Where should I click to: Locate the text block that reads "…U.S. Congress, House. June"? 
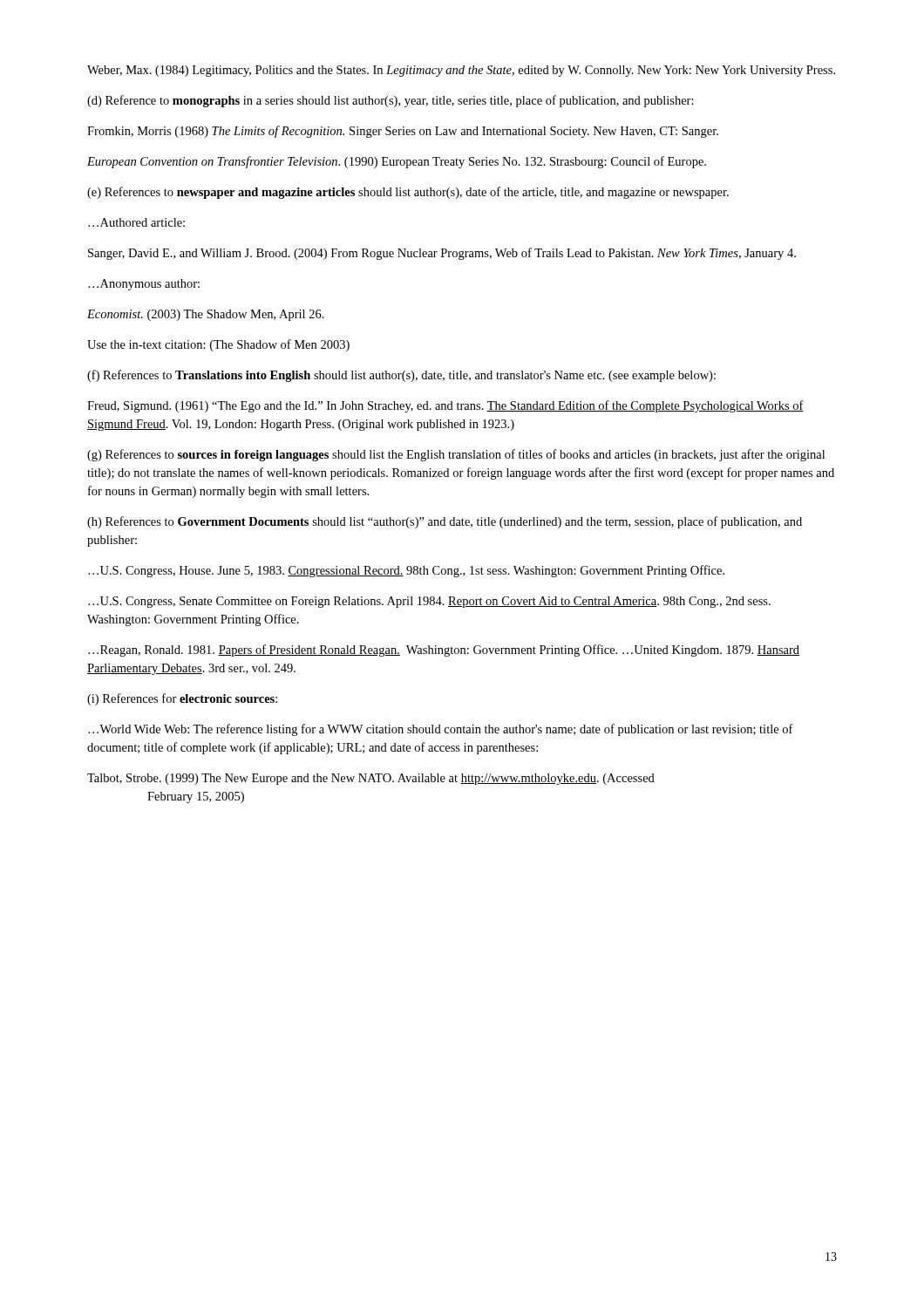point(406,571)
